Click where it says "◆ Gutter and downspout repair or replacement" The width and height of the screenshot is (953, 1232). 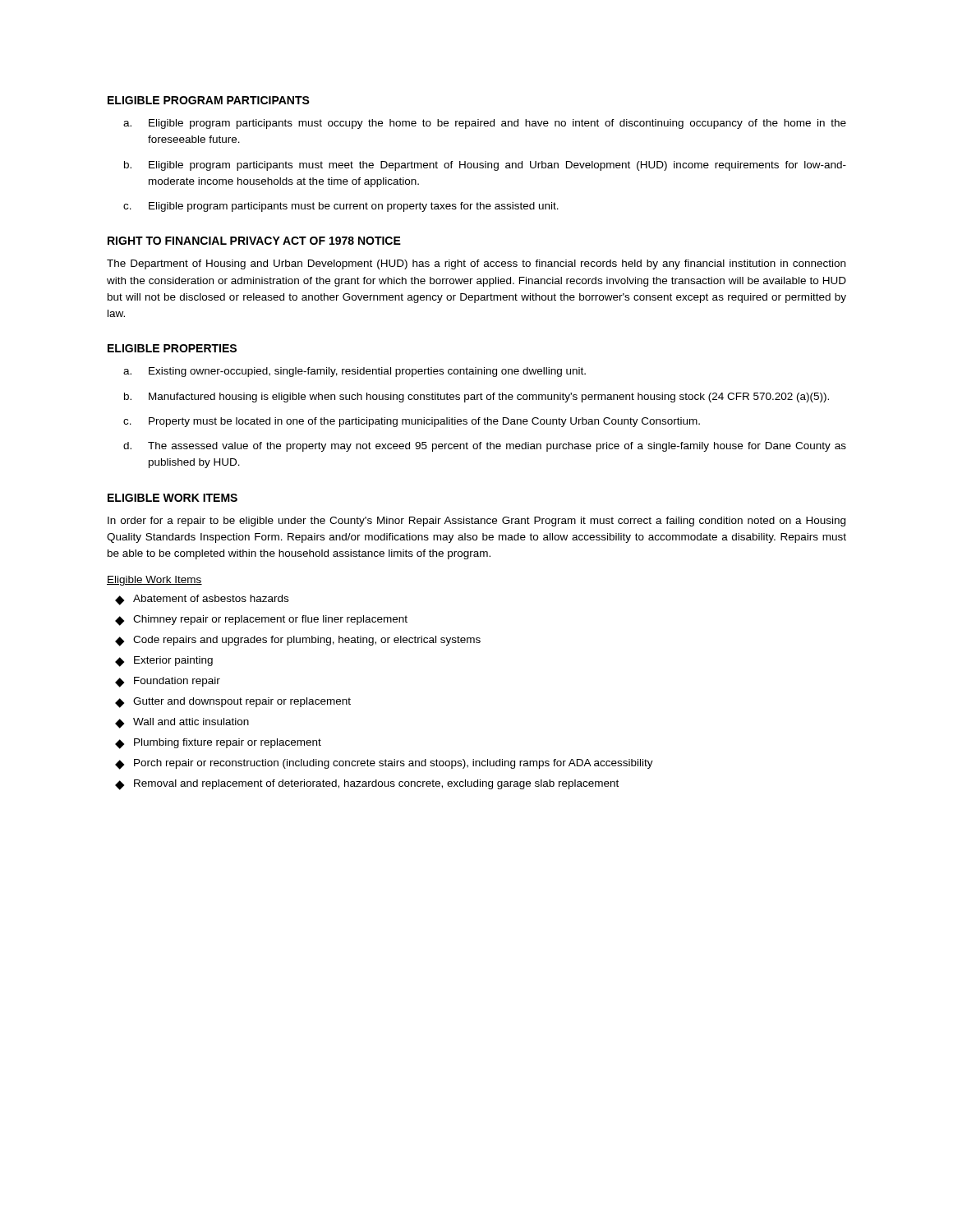point(233,703)
